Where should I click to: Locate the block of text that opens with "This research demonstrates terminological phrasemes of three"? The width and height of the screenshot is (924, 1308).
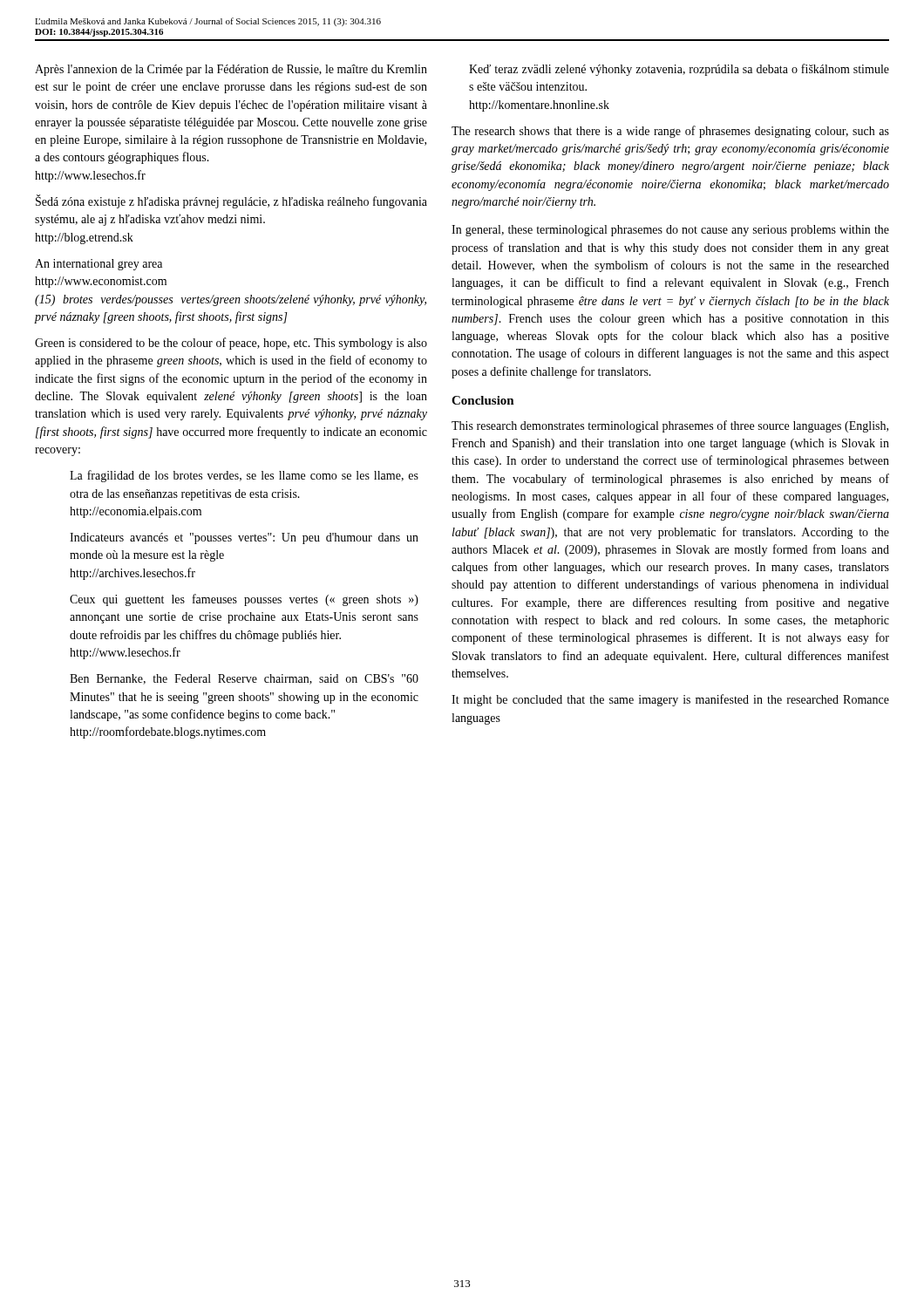click(670, 550)
